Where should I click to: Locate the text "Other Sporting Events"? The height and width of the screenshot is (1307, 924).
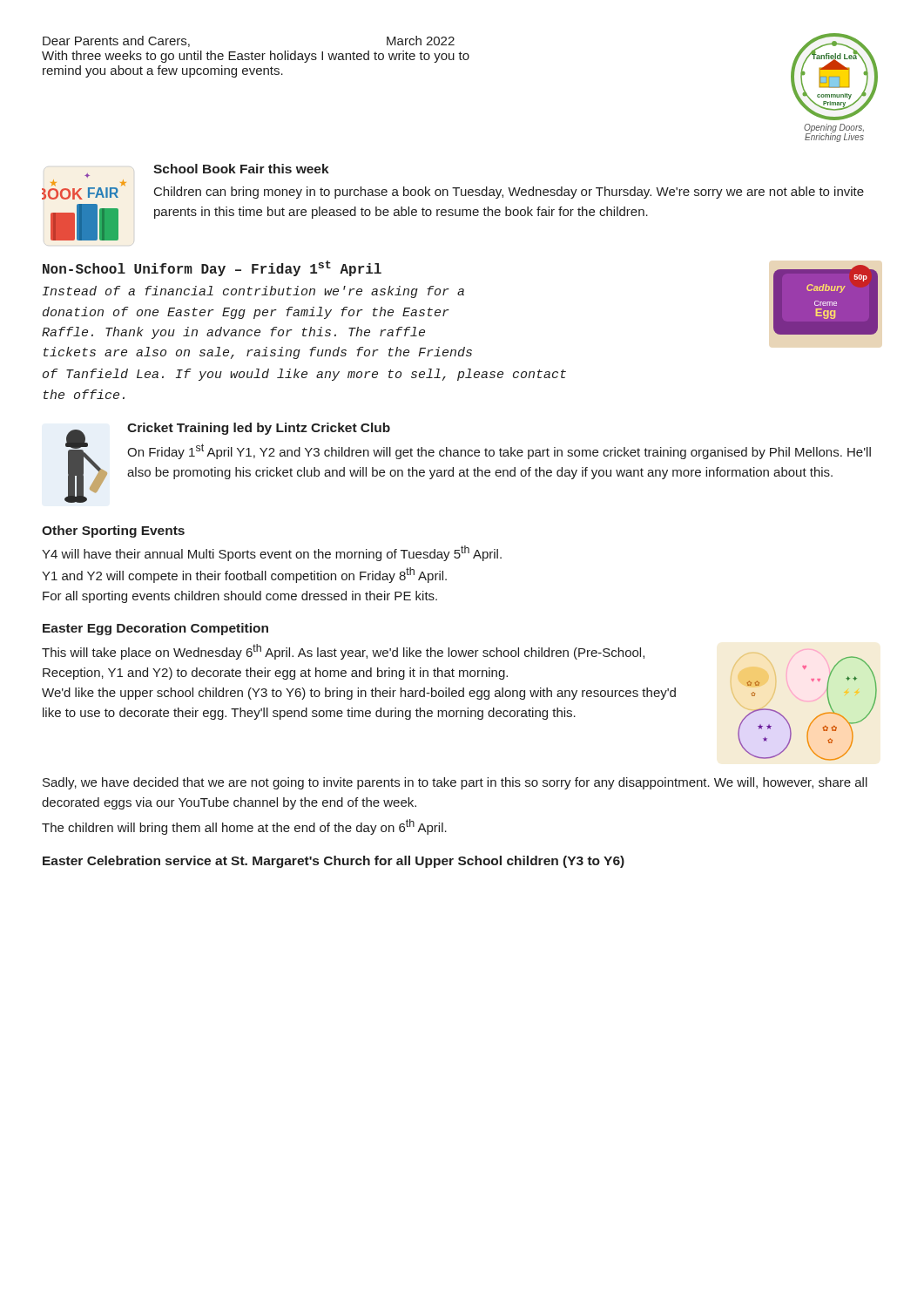[x=113, y=530]
